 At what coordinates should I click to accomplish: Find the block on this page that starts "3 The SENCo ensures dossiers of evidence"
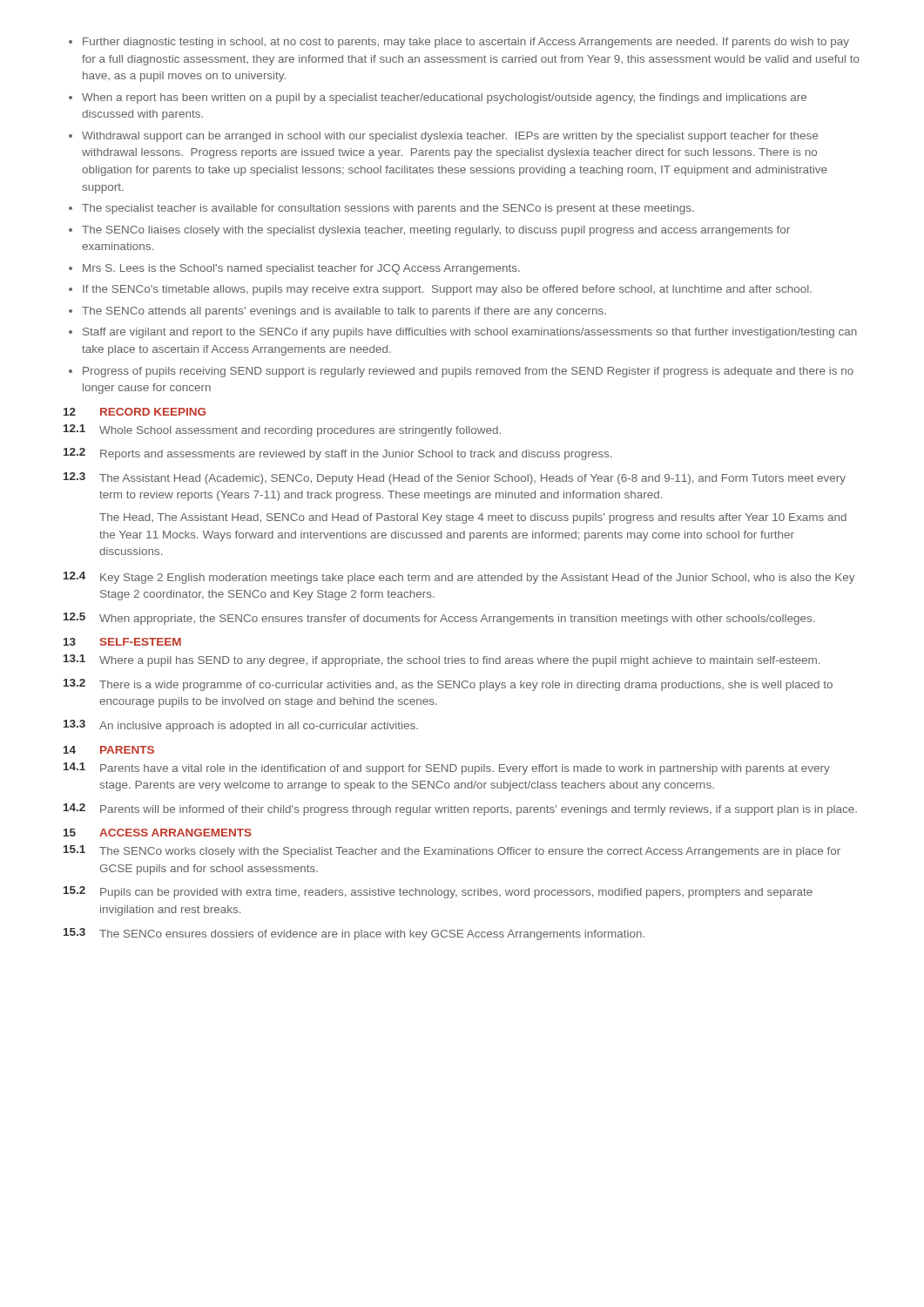pyautogui.click(x=462, y=933)
